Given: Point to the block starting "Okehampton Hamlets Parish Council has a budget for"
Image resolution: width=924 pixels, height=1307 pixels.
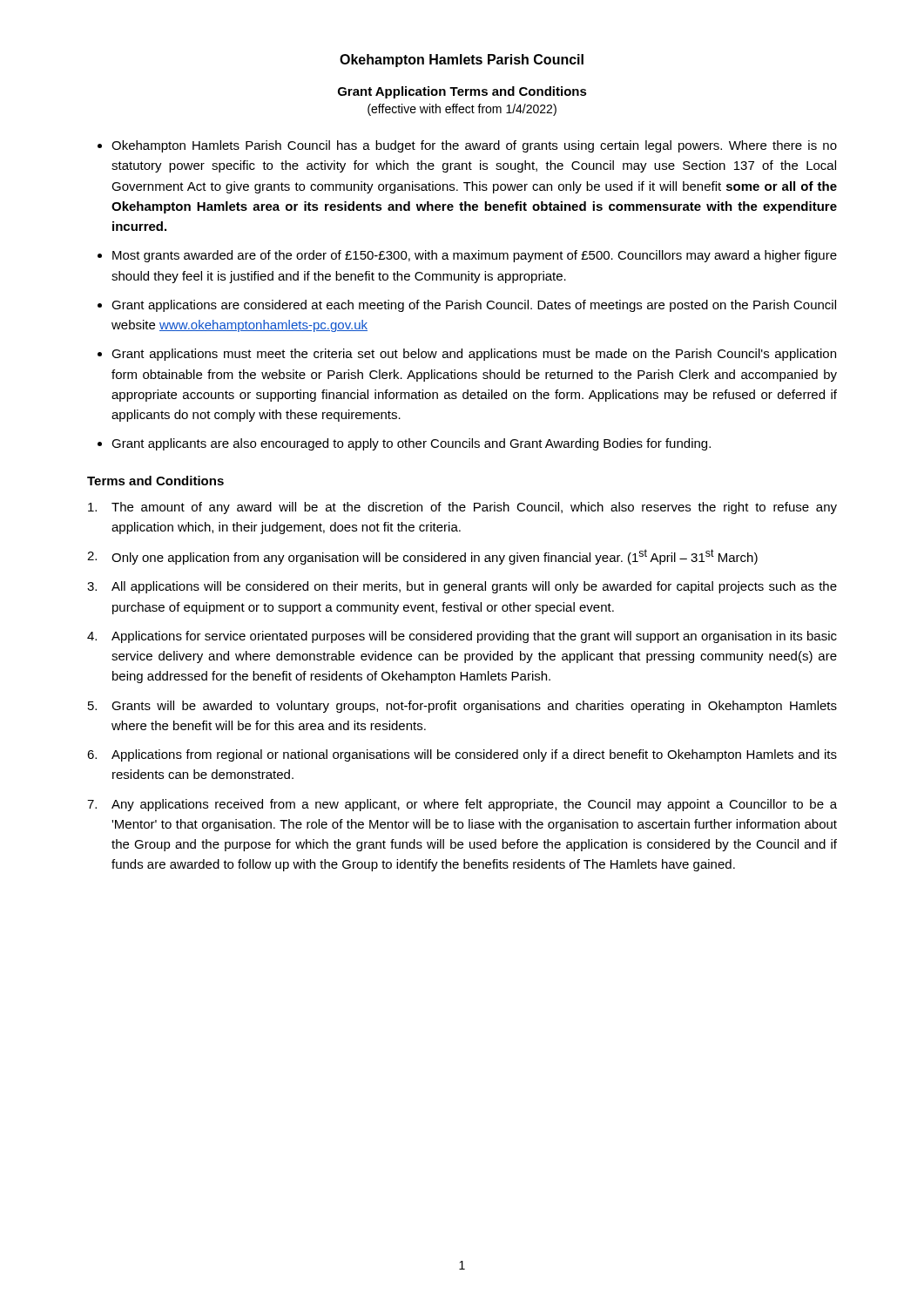Looking at the screenshot, I should pos(474,186).
